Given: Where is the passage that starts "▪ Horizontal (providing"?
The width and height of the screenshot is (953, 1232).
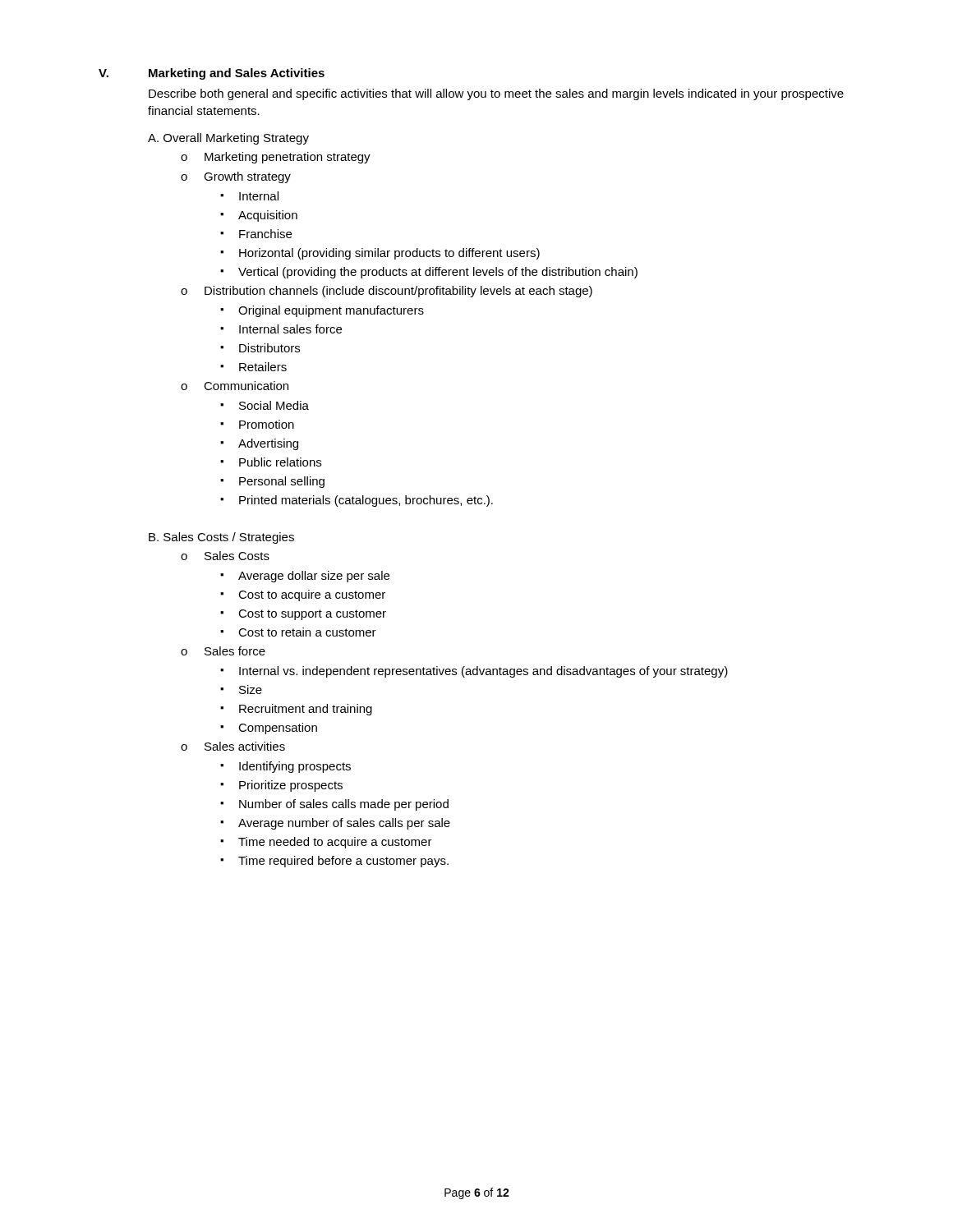Looking at the screenshot, I should click(x=537, y=253).
